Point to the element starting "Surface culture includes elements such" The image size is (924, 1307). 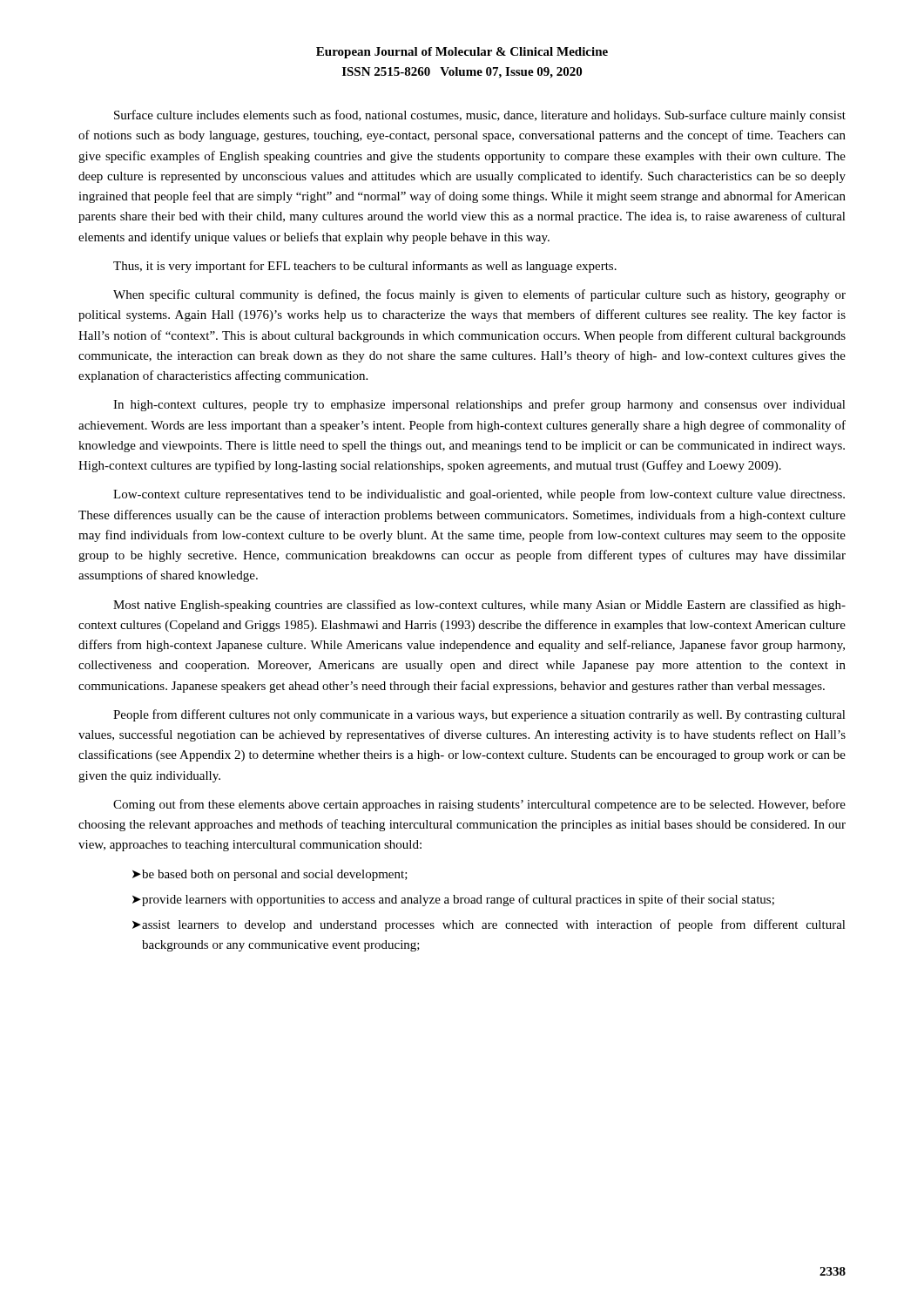pos(462,176)
